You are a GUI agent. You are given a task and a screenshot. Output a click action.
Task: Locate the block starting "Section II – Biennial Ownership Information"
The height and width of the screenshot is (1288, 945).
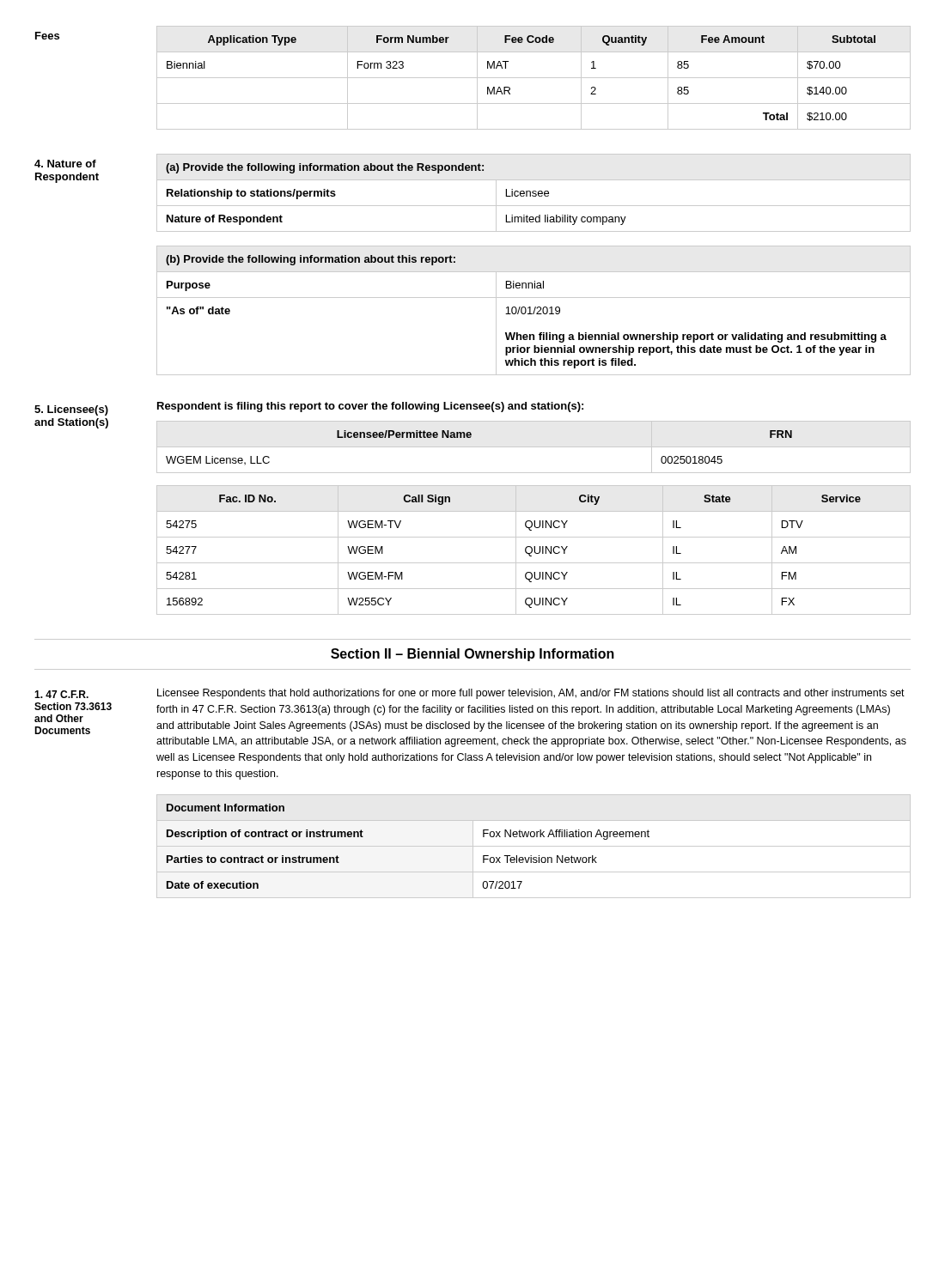click(x=472, y=654)
